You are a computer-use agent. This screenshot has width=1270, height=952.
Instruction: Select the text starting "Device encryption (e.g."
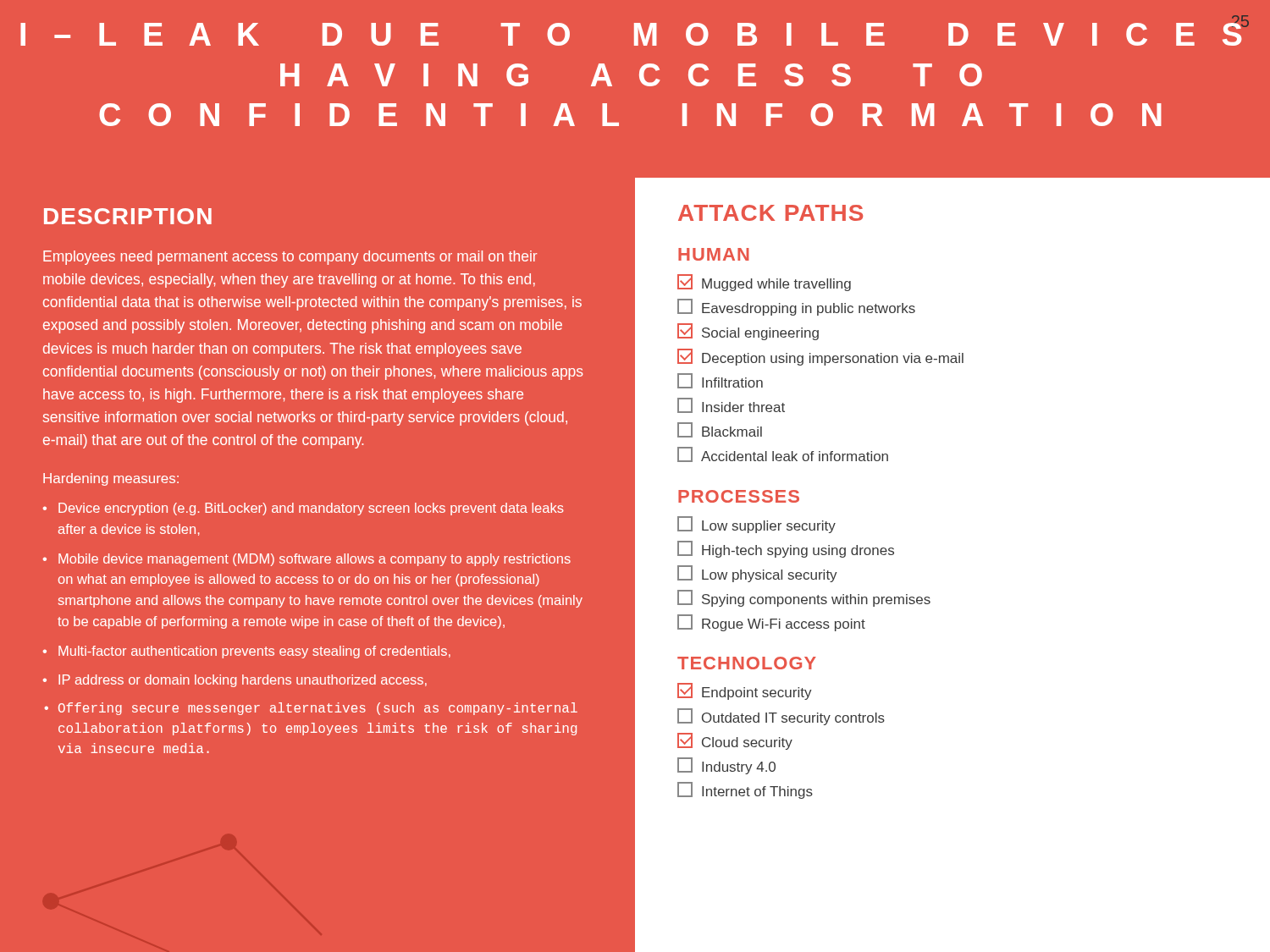[x=311, y=518]
